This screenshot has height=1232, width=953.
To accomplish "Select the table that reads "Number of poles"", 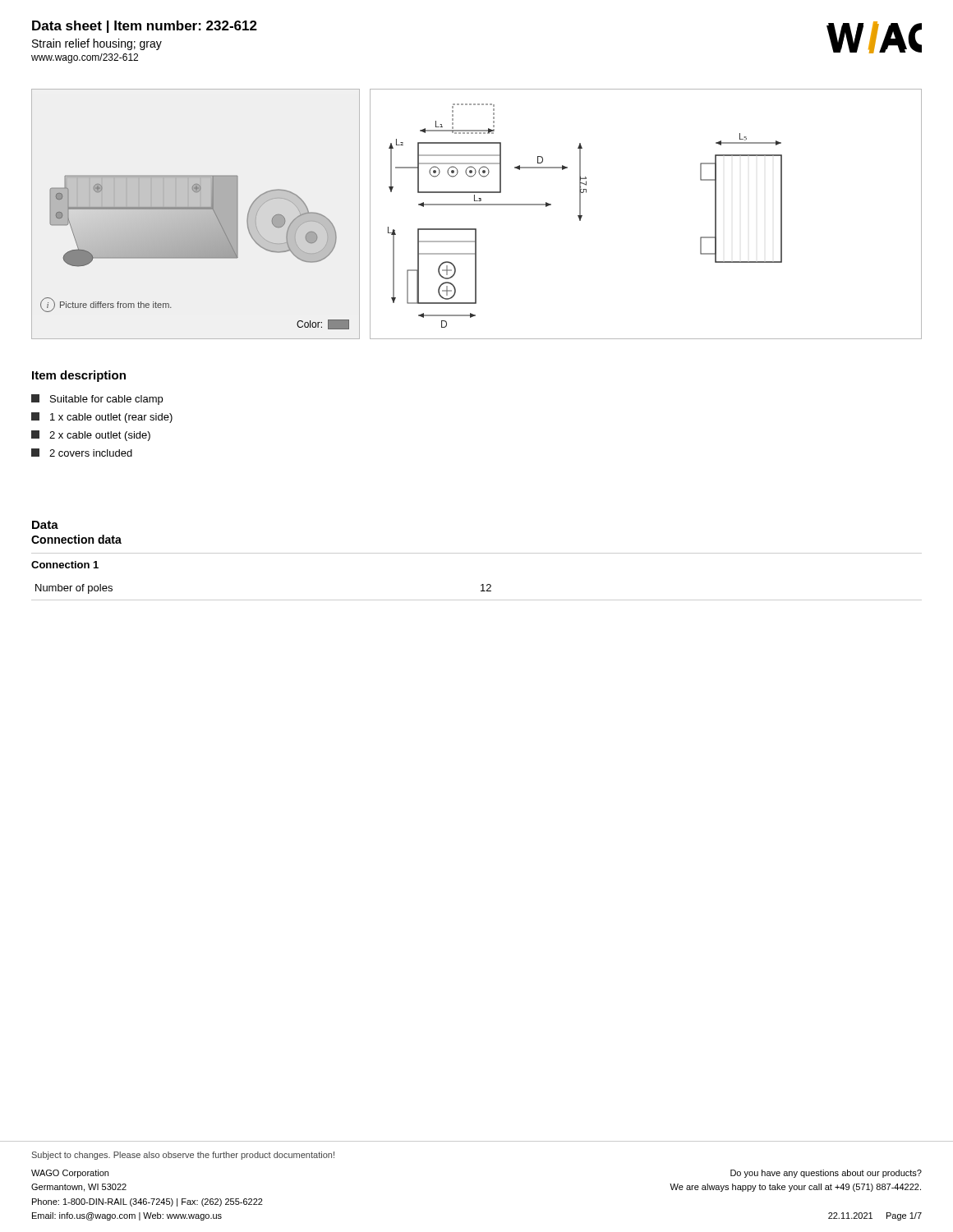I will point(476,588).
